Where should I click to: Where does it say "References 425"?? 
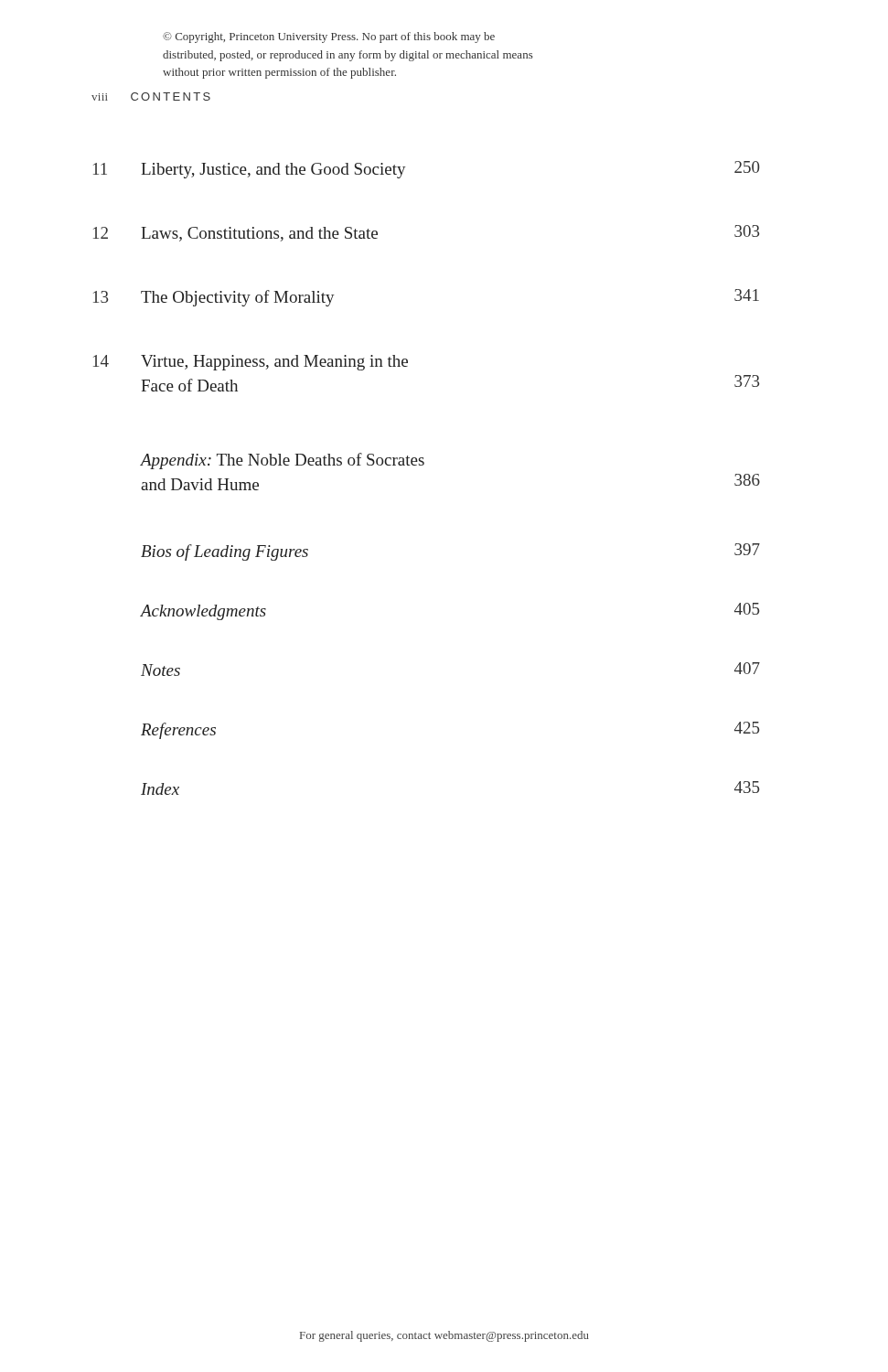[183, 730]
